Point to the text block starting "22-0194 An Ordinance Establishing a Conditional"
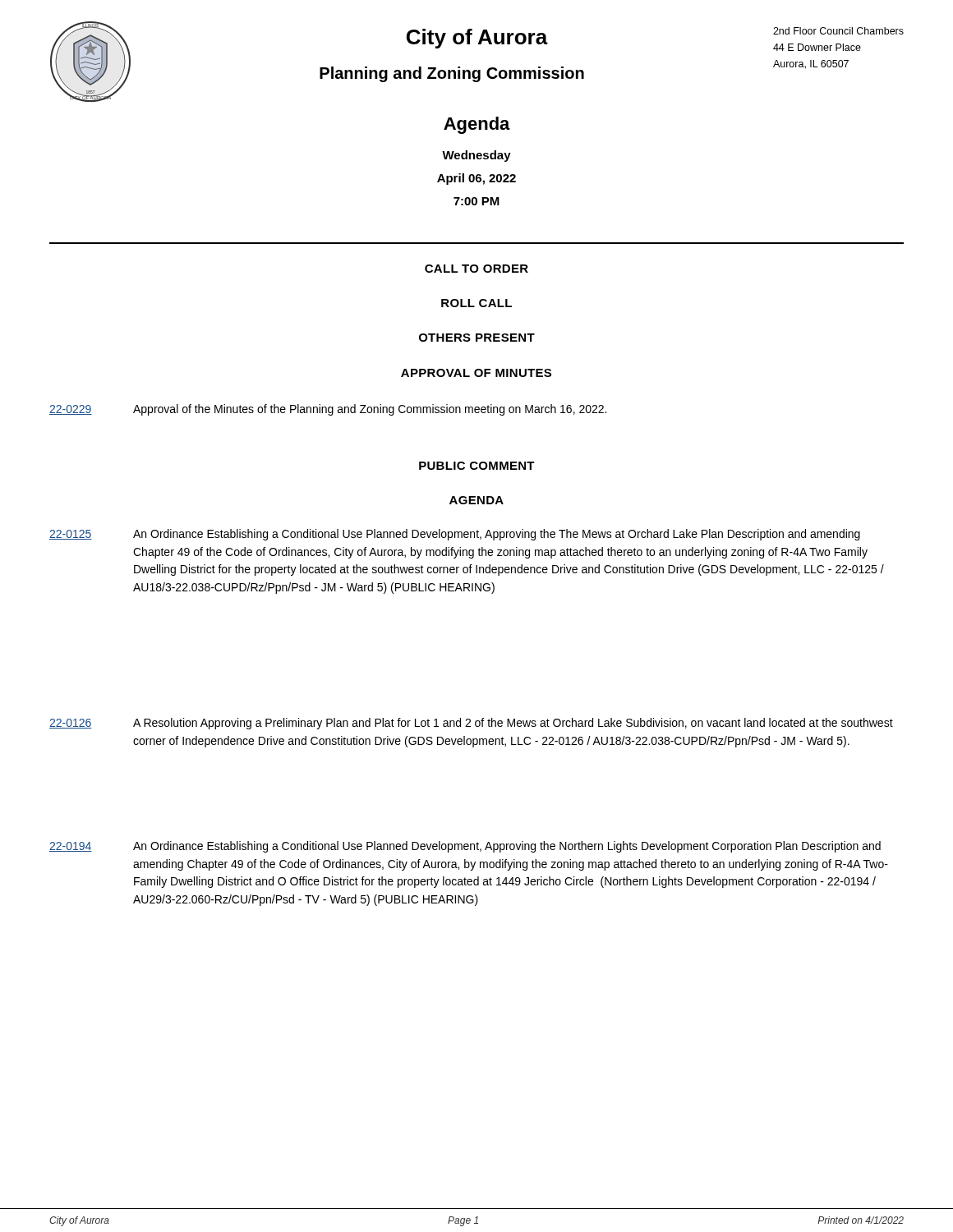 (476, 873)
